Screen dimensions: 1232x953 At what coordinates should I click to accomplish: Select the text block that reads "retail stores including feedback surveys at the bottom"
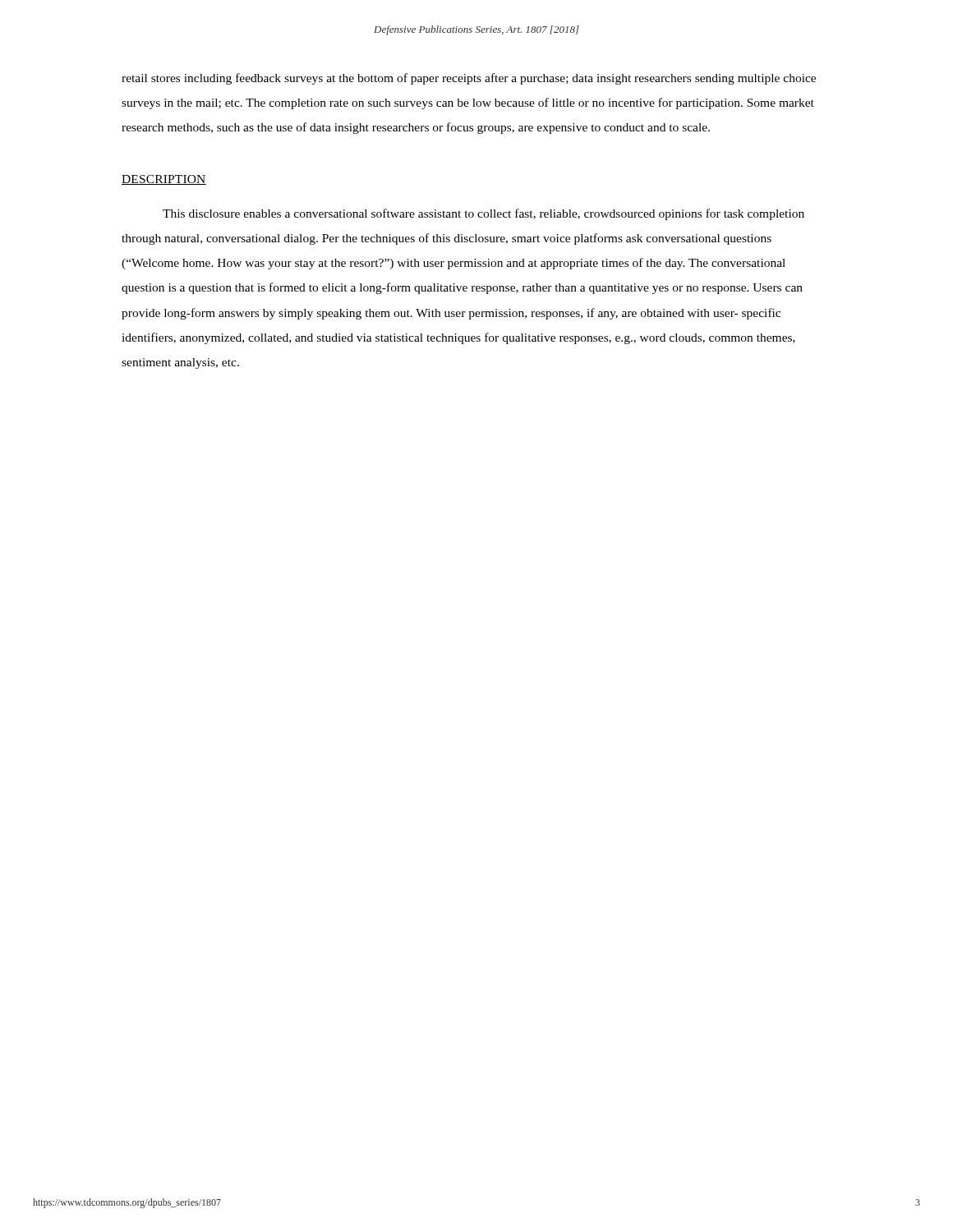(x=469, y=102)
